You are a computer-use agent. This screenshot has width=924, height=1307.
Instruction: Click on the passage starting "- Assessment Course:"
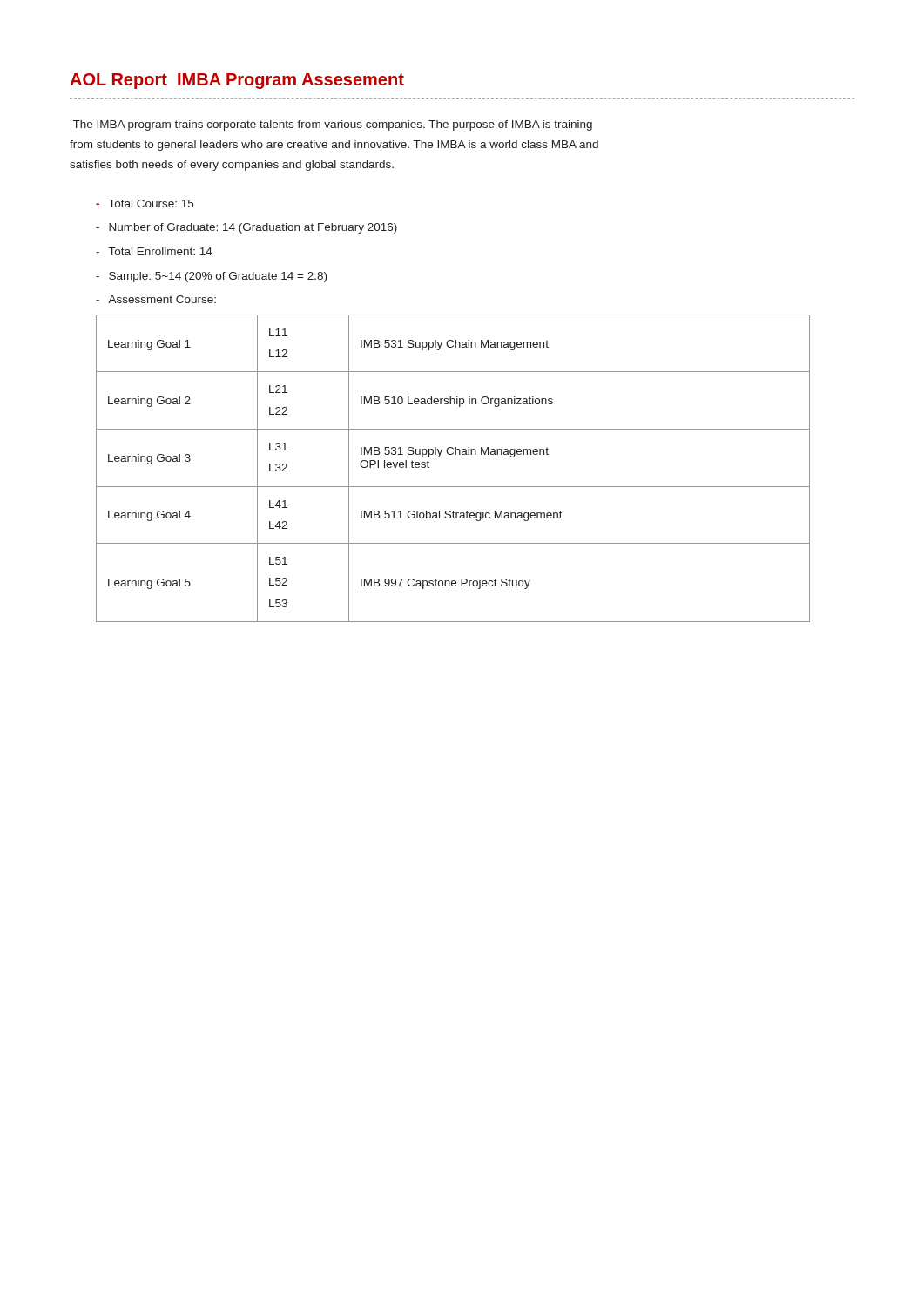tap(156, 299)
